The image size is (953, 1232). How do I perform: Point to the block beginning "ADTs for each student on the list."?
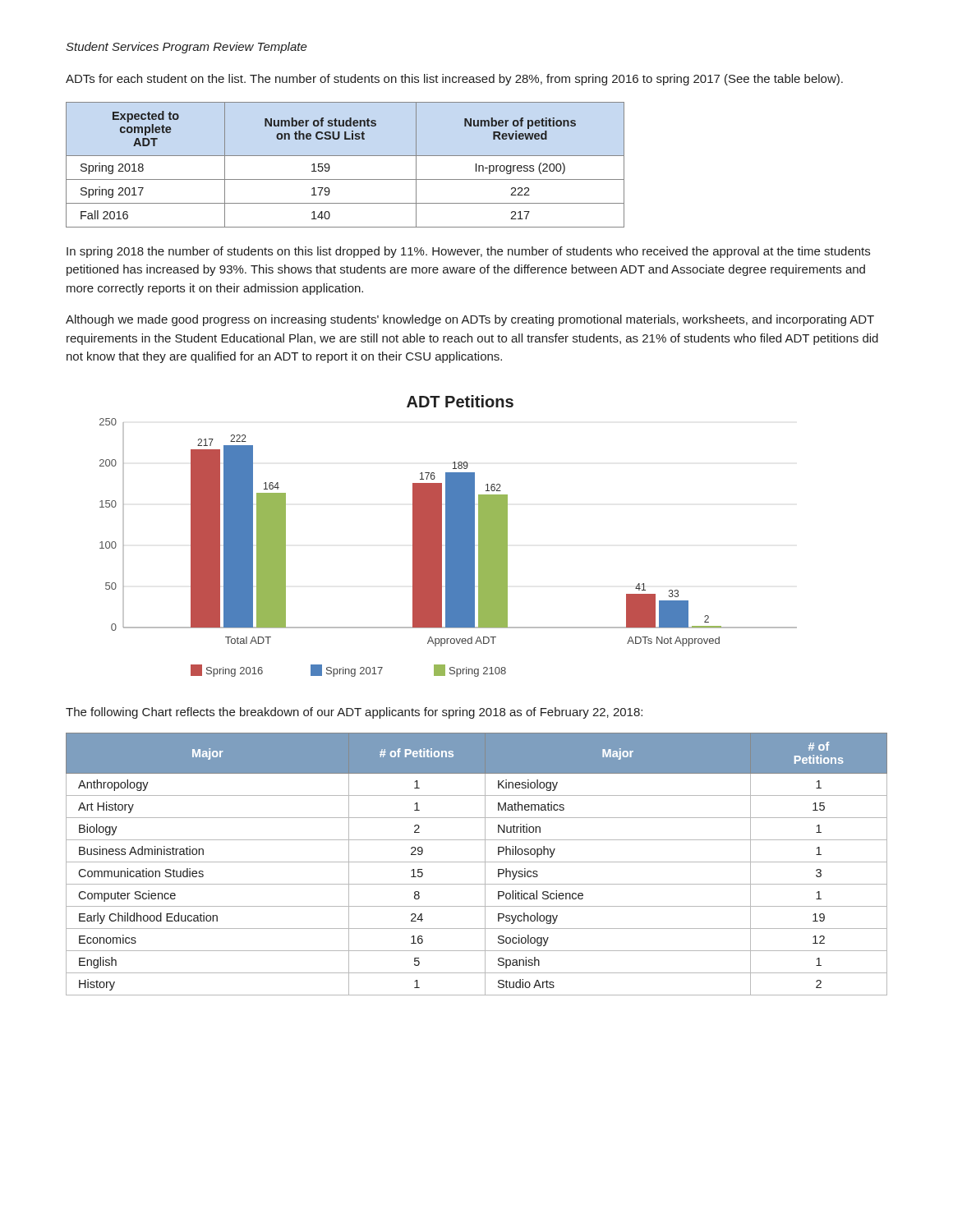pos(455,78)
